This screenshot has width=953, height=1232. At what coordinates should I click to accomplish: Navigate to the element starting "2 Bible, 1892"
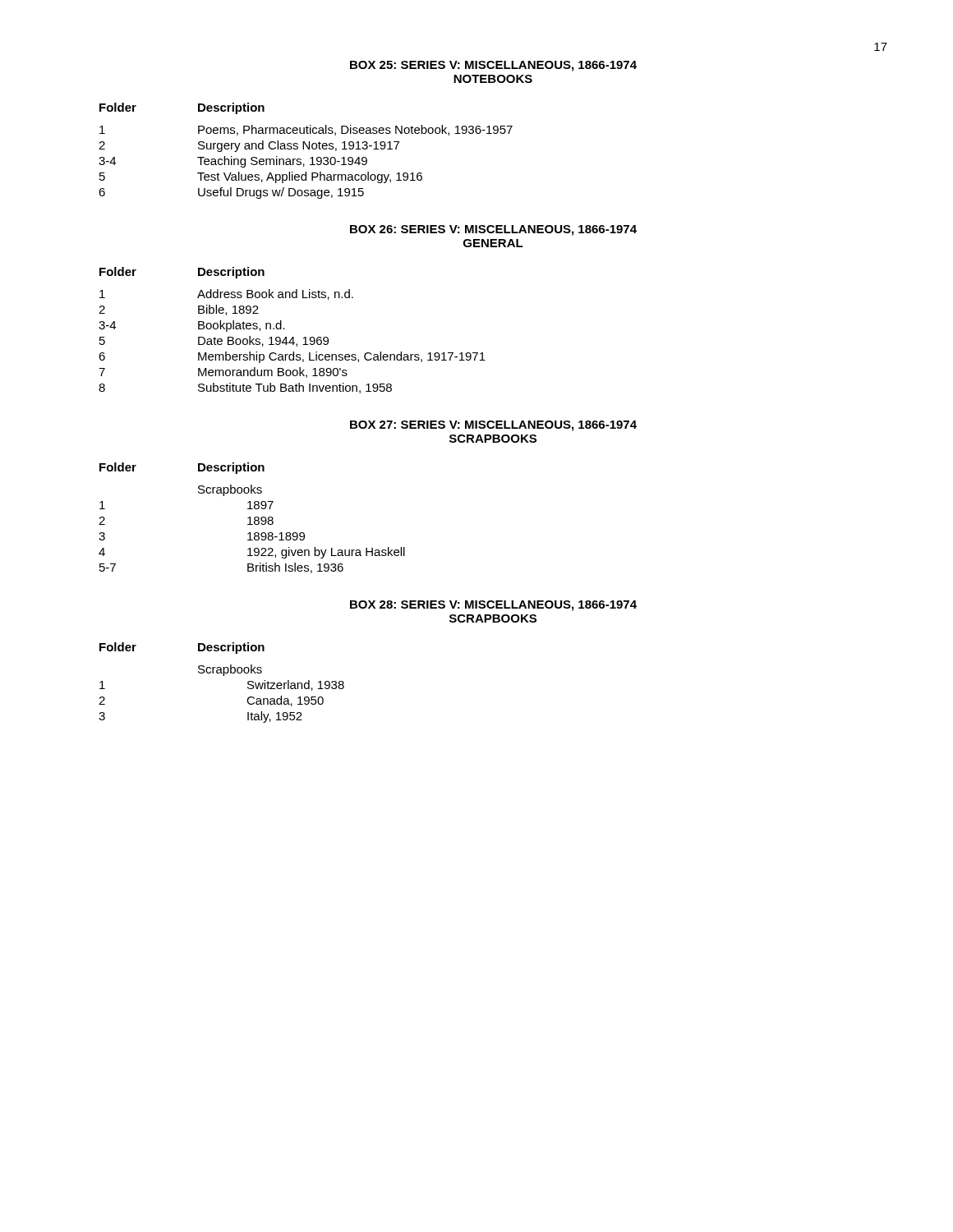pyautogui.click(x=102, y=310)
